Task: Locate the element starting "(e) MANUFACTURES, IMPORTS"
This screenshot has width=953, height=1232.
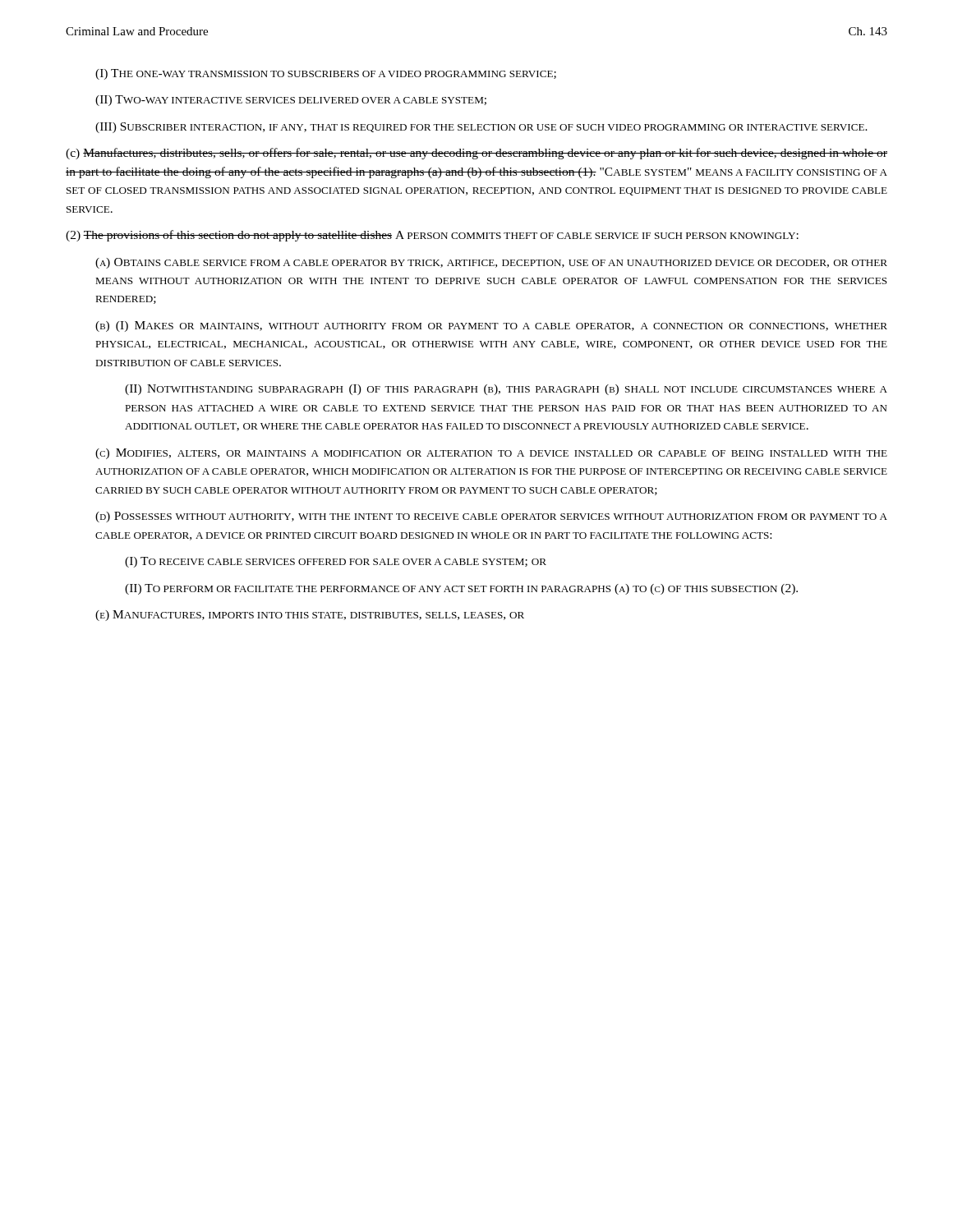Action: (491, 615)
